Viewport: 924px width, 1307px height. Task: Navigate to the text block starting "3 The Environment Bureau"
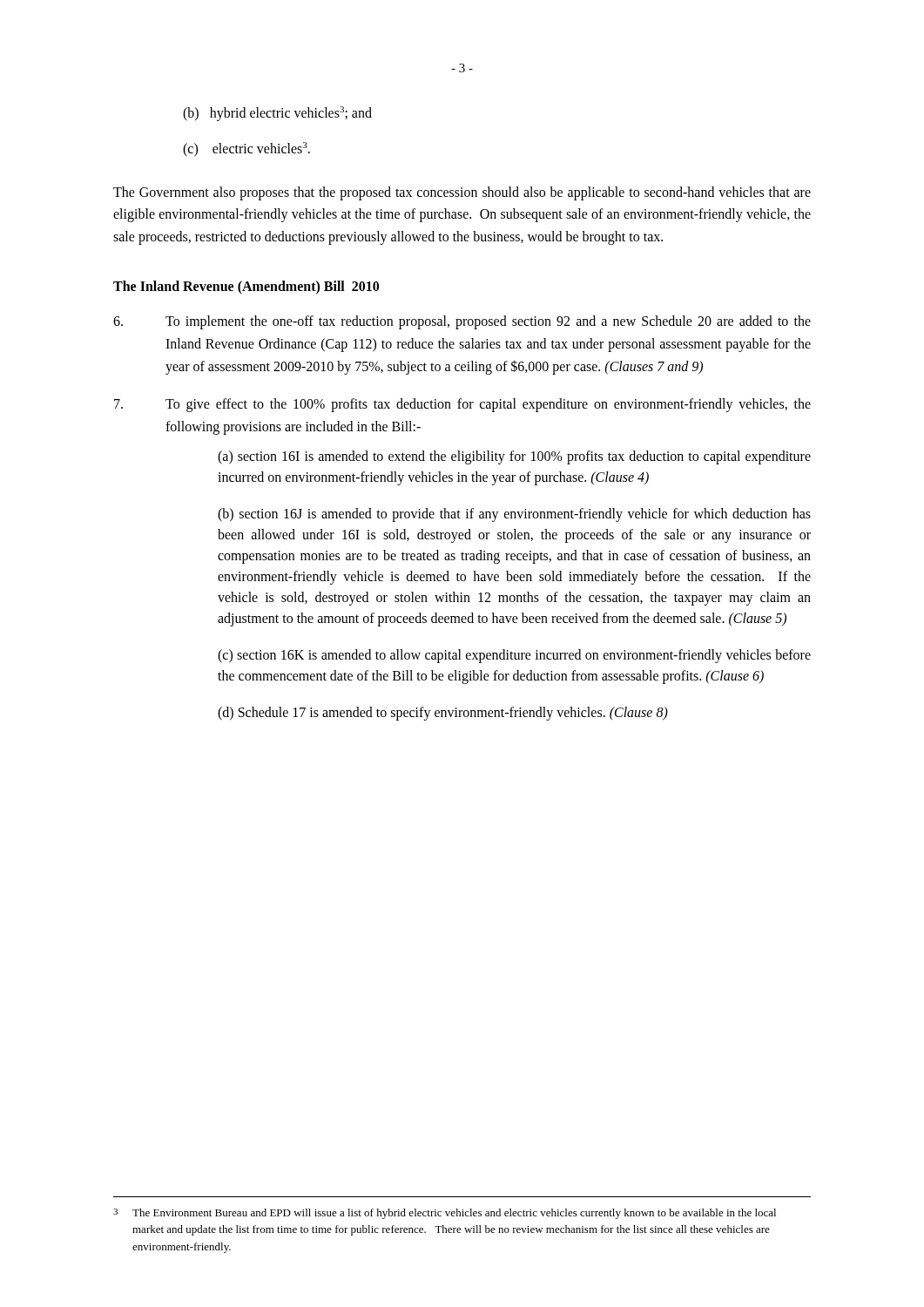[462, 1229]
